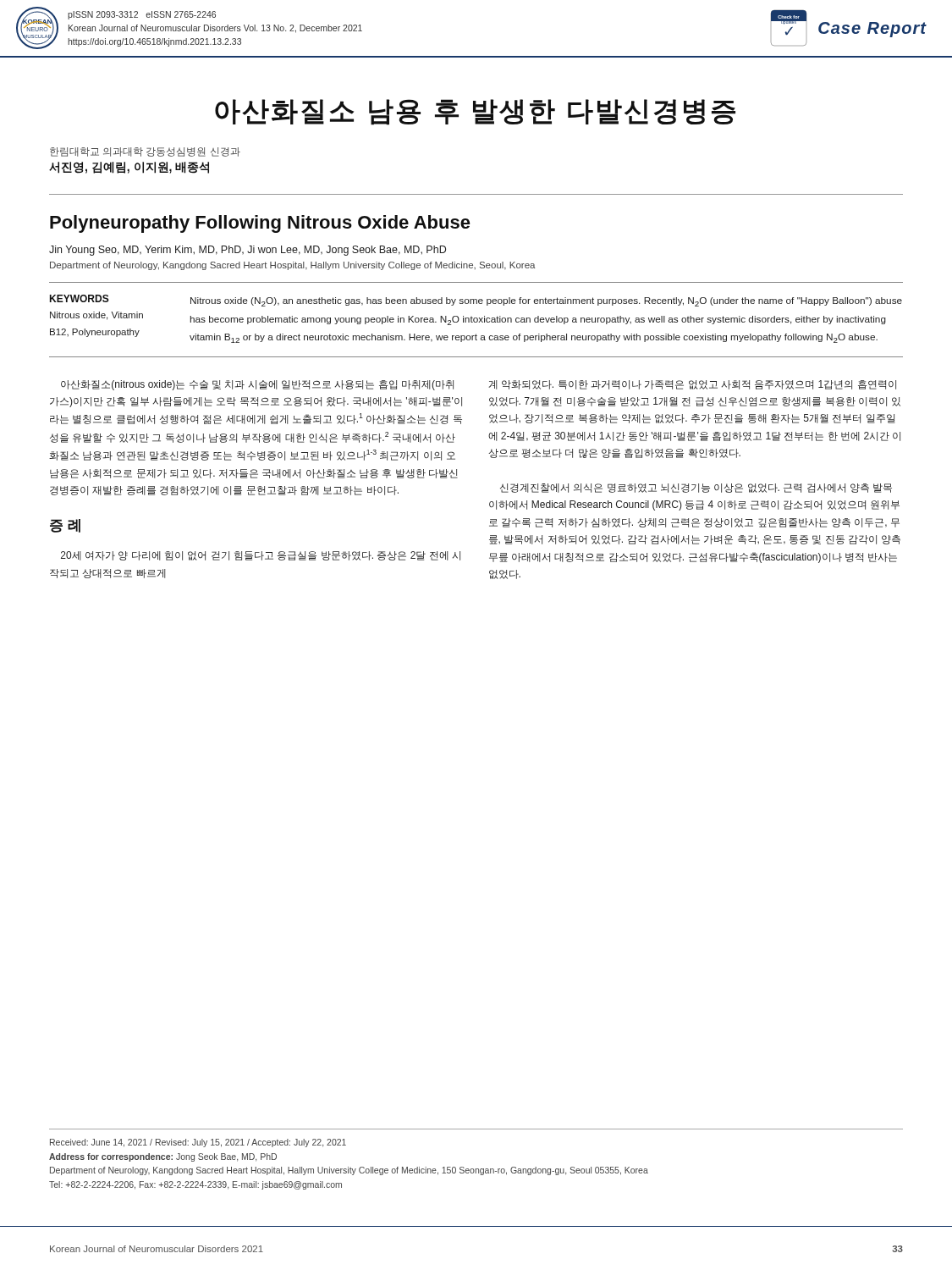Where is the passage that starts "Department of Neurology, Kangdong Sacred Heart Hospital,"?
The height and width of the screenshot is (1270, 952).
click(292, 265)
